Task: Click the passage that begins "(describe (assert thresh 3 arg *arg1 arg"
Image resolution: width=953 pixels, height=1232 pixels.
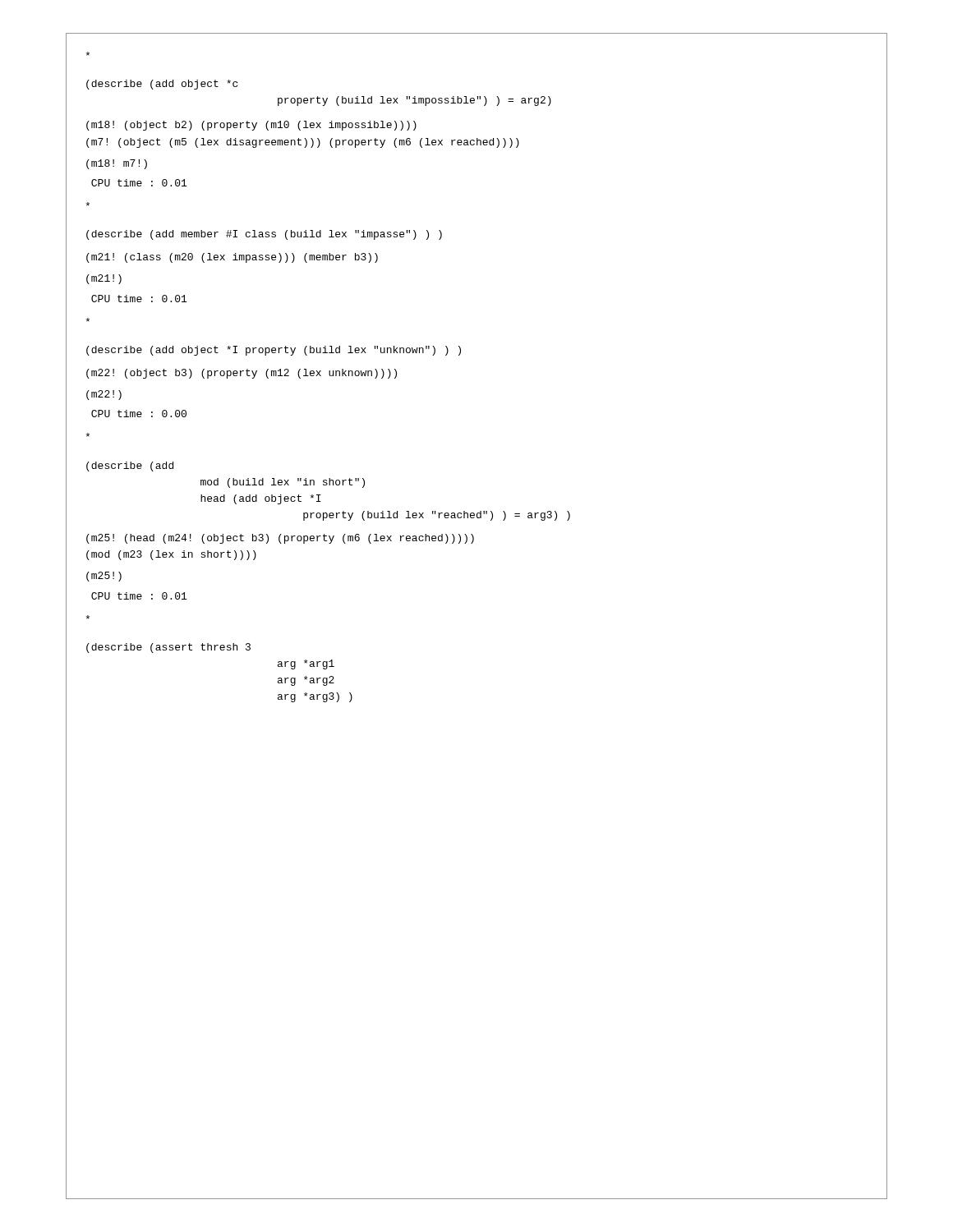Action: [x=168, y=648]
